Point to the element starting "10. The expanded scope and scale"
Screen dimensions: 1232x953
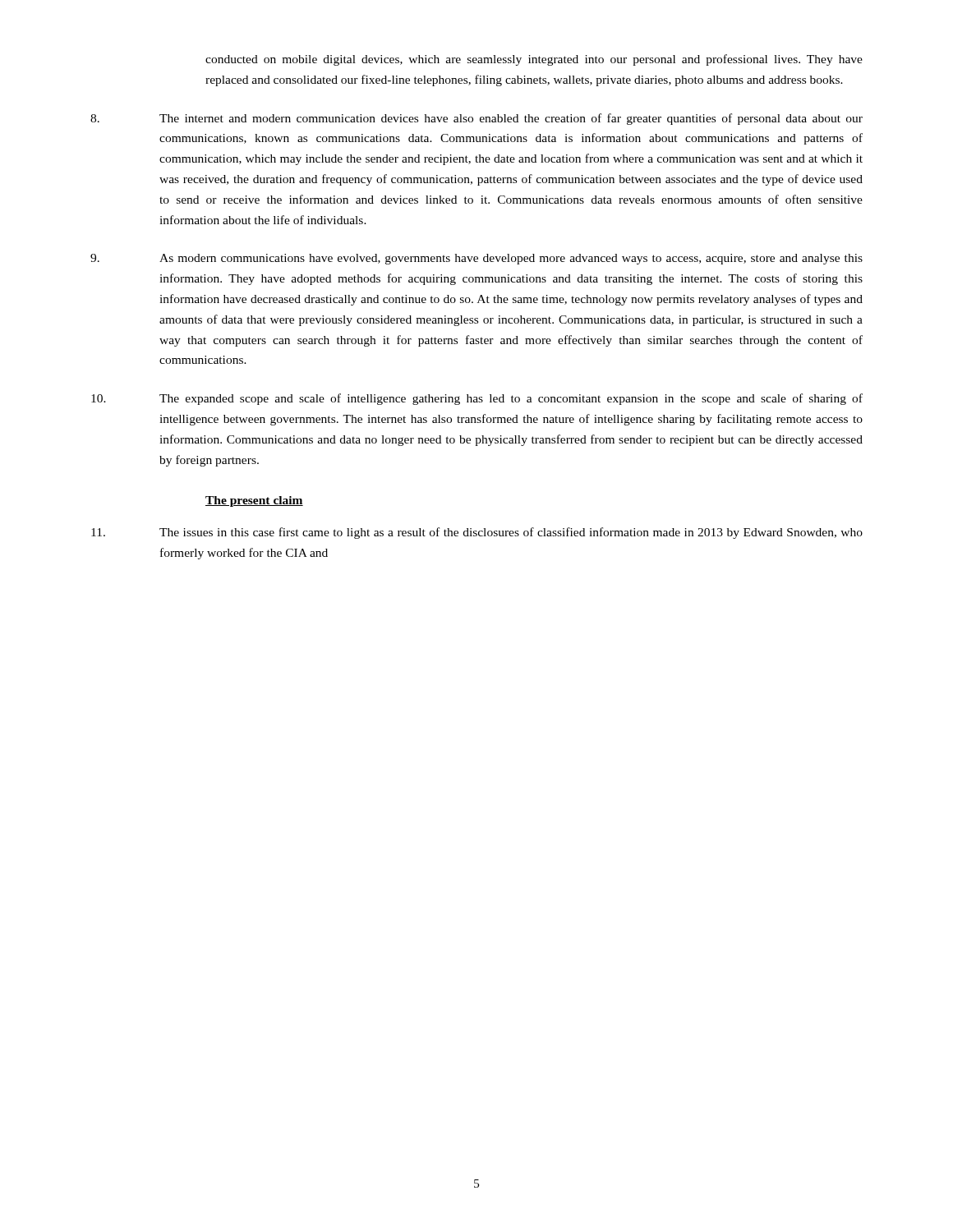(x=476, y=429)
